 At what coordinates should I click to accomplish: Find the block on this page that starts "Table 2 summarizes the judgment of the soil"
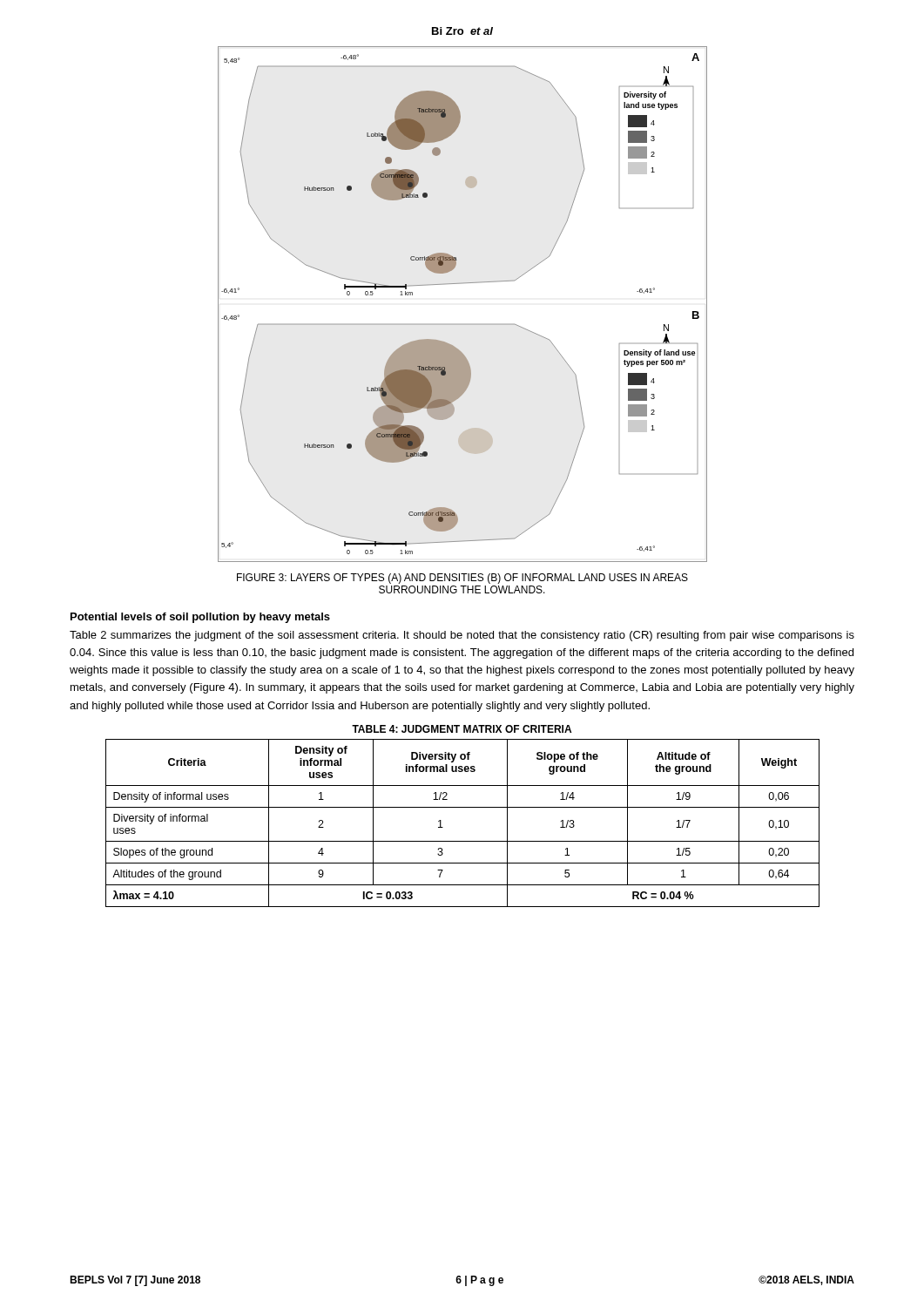pyautogui.click(x=462, y=670)
